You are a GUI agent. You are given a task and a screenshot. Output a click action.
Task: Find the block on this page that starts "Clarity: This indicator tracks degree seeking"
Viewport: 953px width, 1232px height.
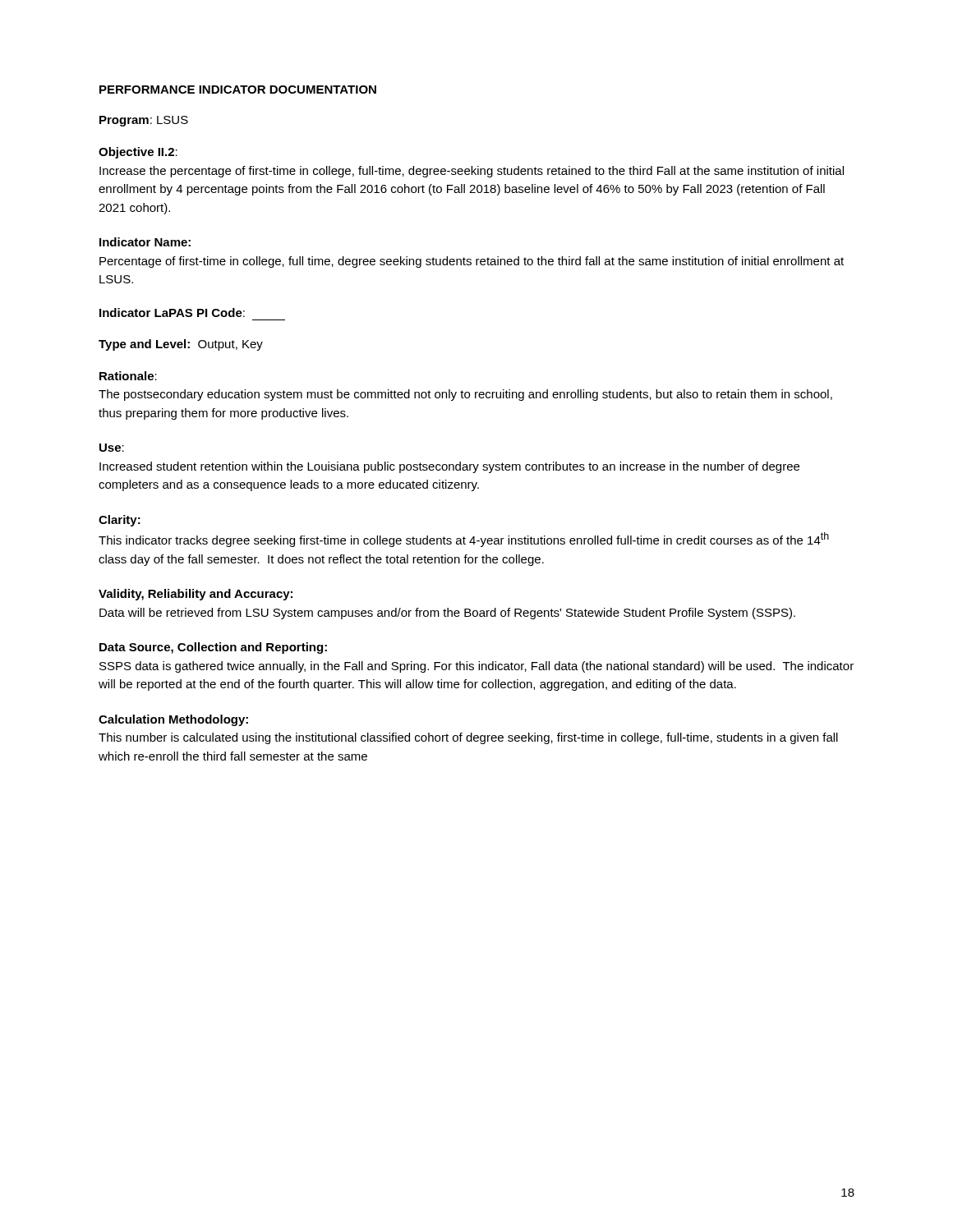click(464, 539)
